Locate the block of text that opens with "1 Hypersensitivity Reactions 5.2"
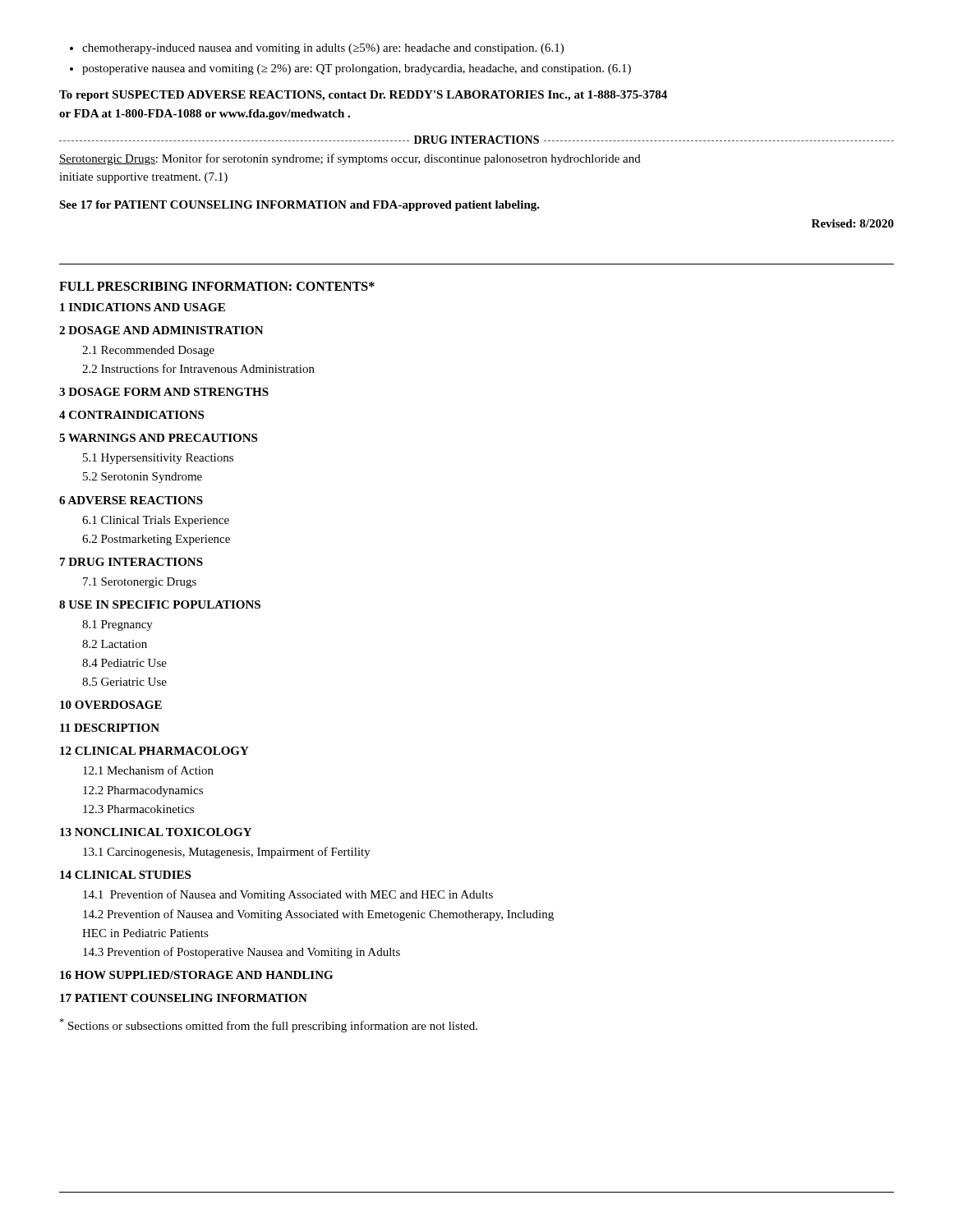The width and height of the screenshot is (953, 1232). pos(158,459)
